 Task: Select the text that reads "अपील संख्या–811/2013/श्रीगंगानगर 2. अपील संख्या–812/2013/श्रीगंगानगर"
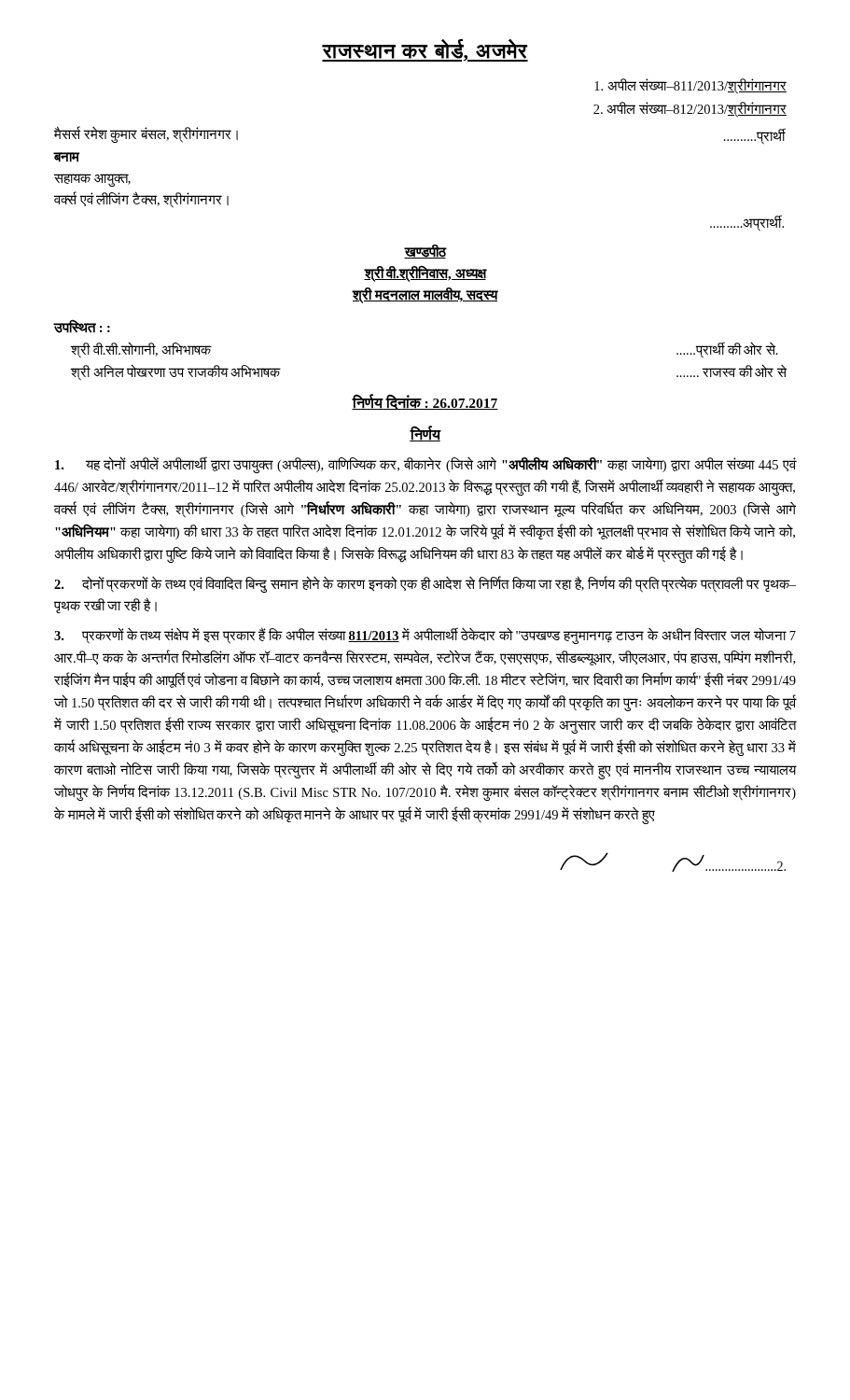point(690,98)
